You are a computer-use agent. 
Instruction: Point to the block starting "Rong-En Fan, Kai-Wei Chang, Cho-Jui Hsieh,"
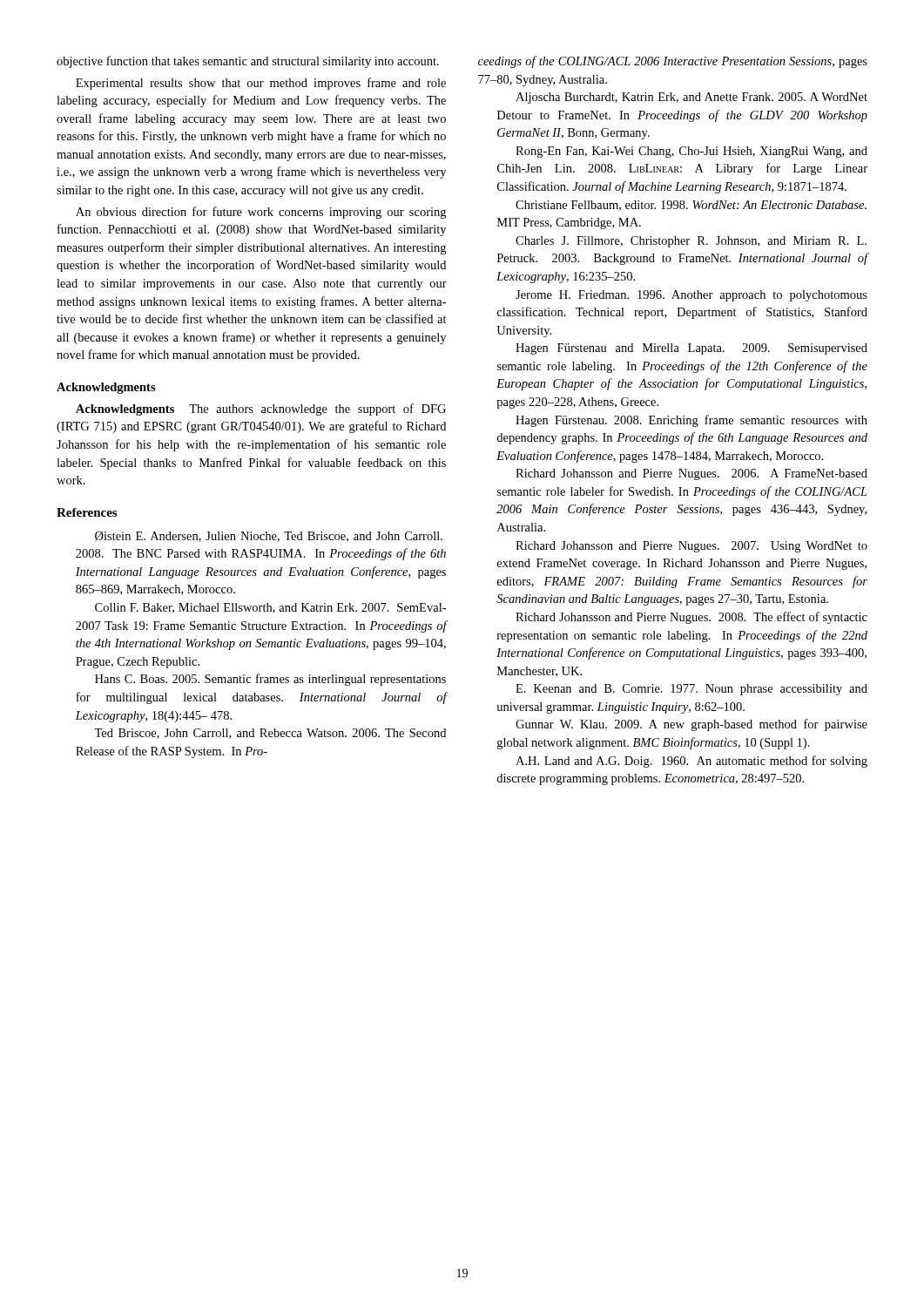tap(673, 169)
